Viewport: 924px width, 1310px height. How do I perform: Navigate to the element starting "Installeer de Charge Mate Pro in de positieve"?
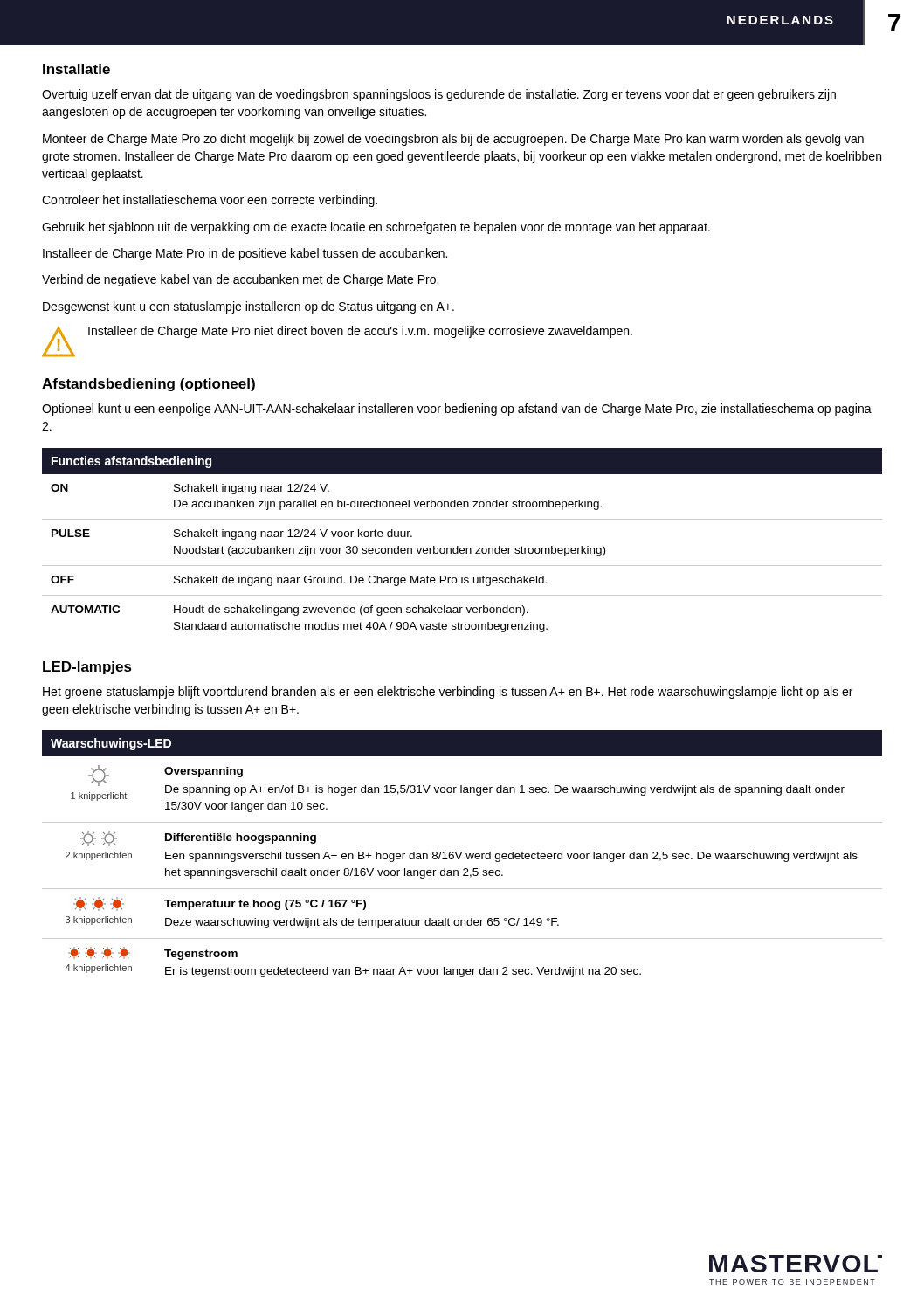[245, 254]
